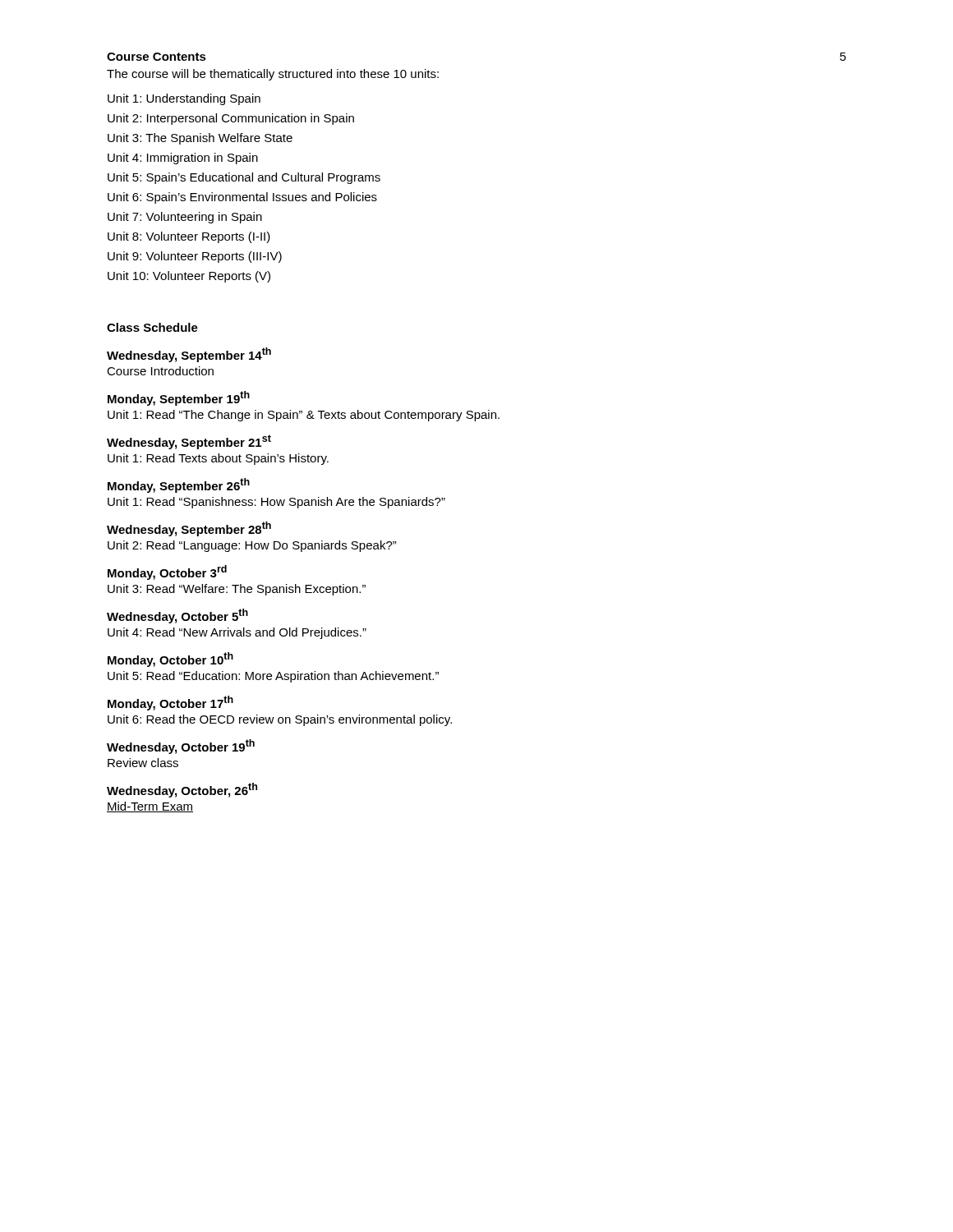Viewport: 953px width, 1232px height.
Task: Find the block on this page that starts "Unit 1: Read “The Change in Spain” &"
Action: point(304,414)
